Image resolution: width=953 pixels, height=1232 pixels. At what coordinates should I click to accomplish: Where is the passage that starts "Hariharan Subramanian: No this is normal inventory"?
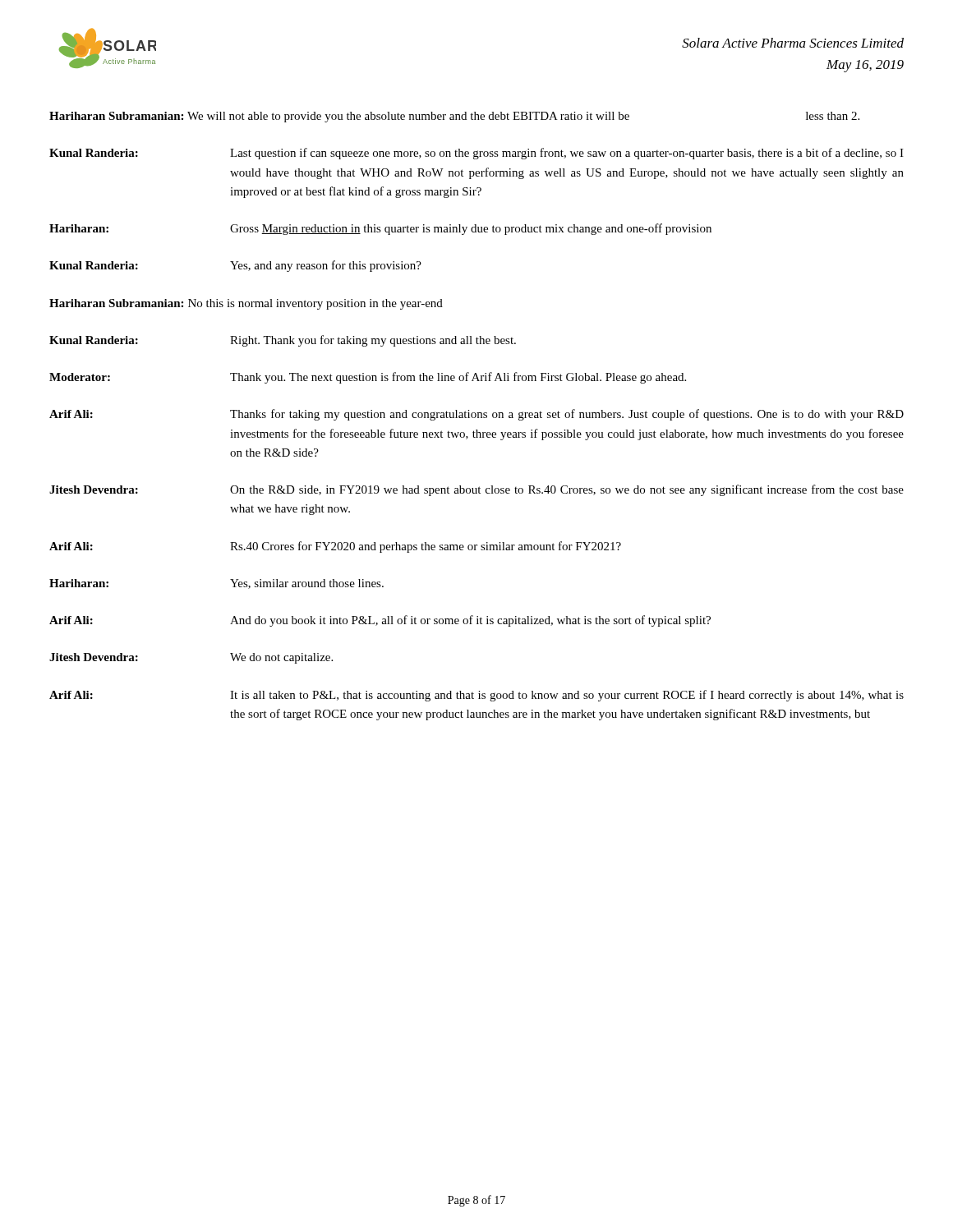click(x=246, y=303)
